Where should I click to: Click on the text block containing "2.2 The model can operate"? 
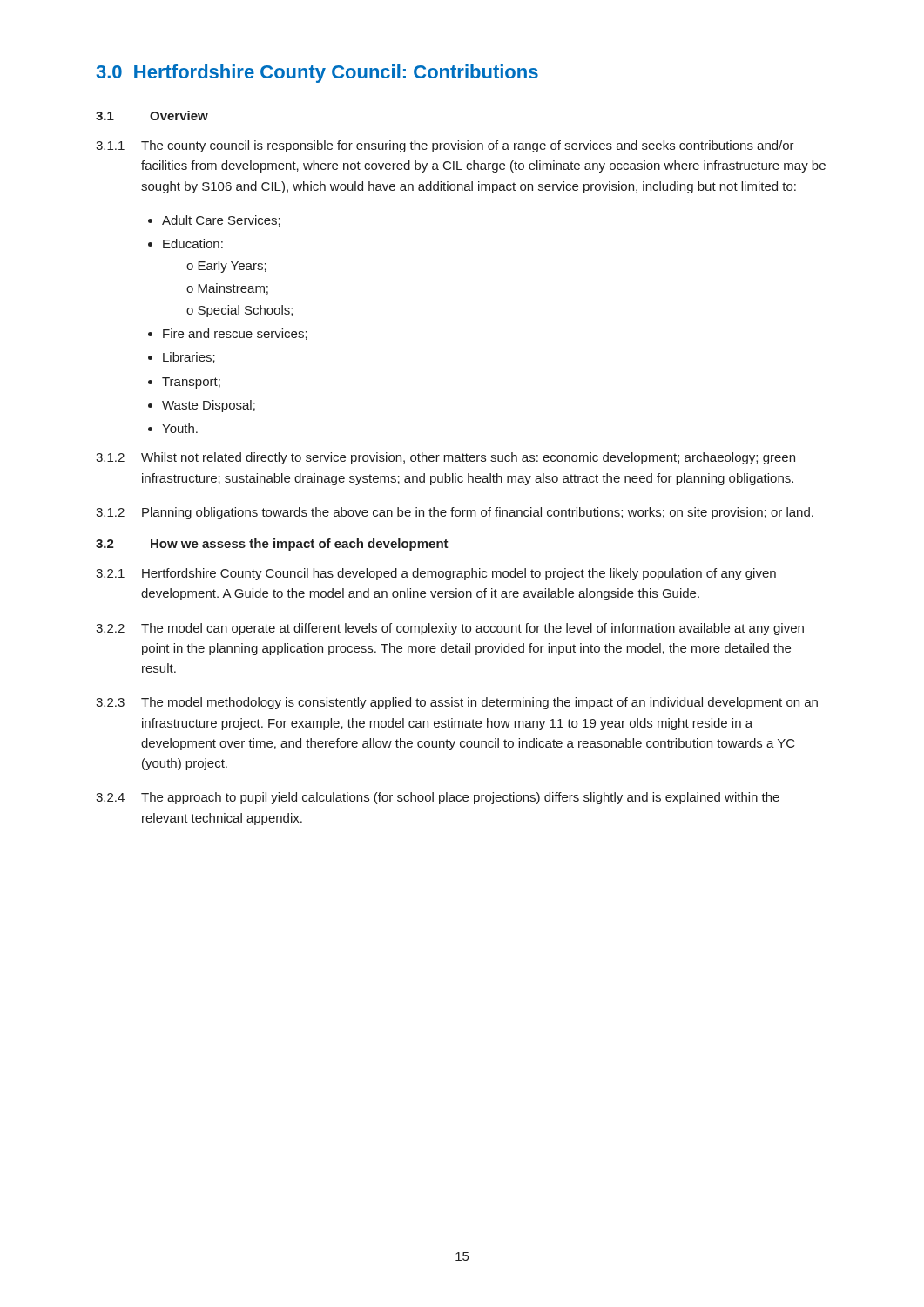[462, 648]
